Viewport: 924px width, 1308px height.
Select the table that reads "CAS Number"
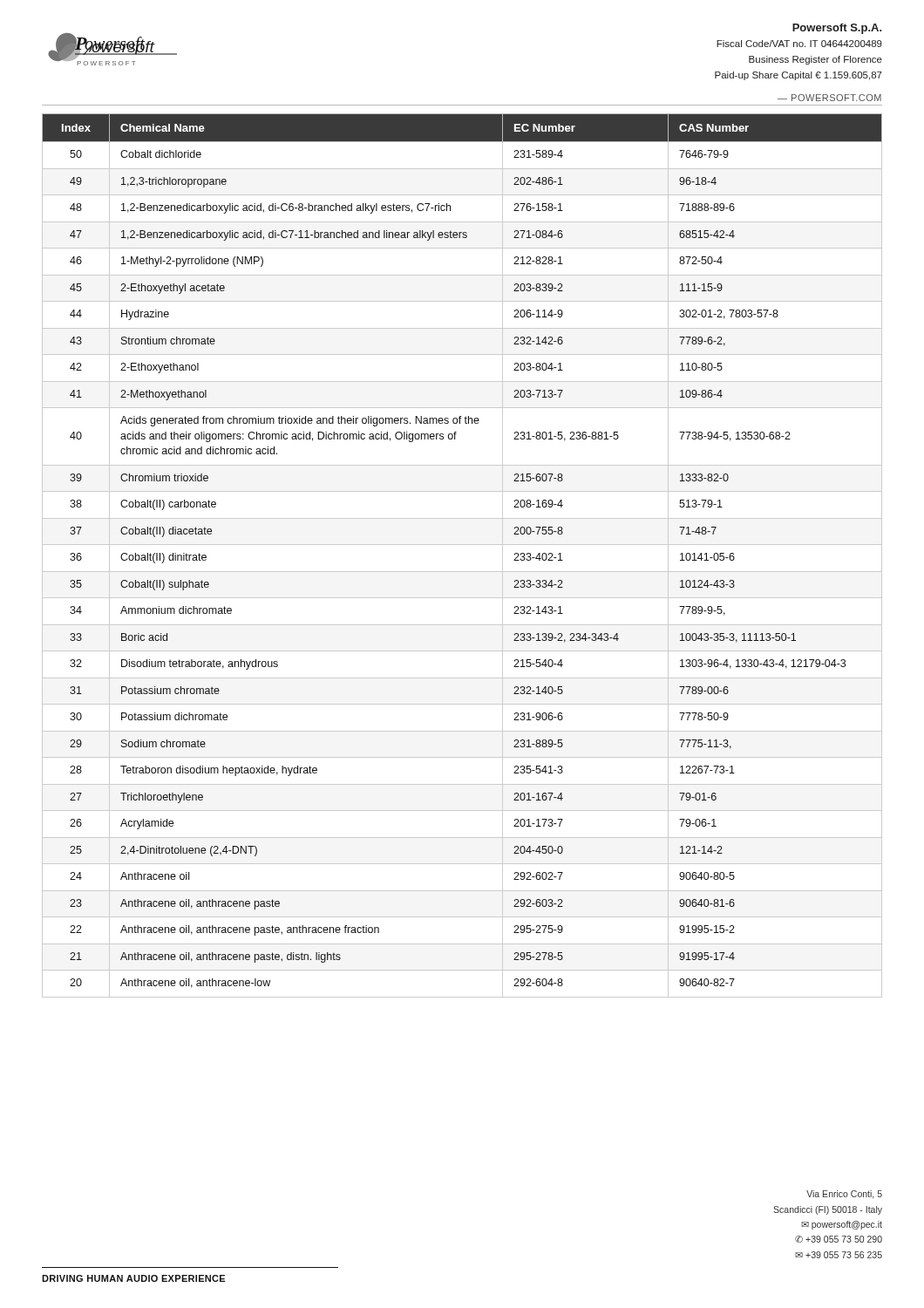pyautogui.click(x=462, y=555)
